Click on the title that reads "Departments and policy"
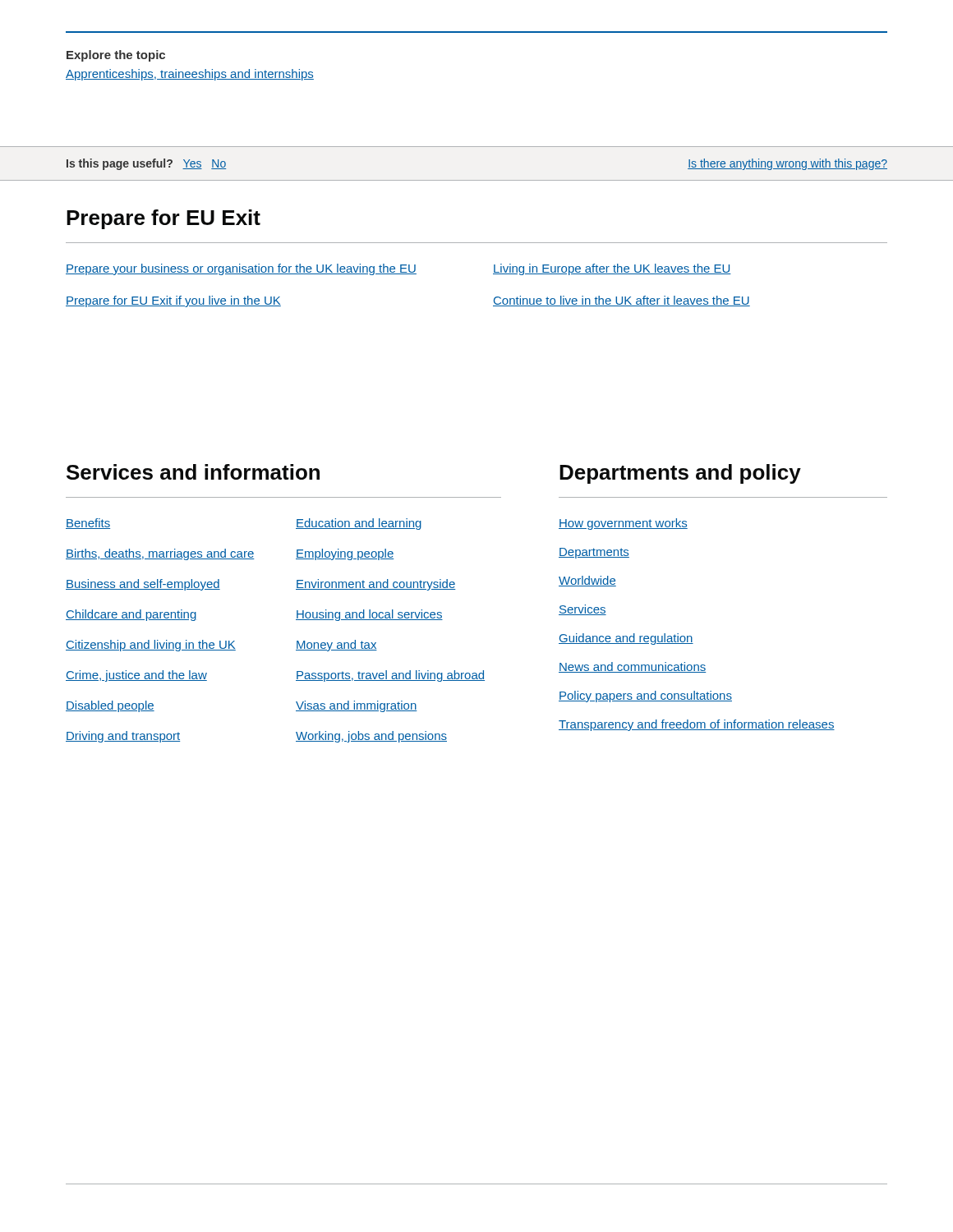 coord(680,472)
